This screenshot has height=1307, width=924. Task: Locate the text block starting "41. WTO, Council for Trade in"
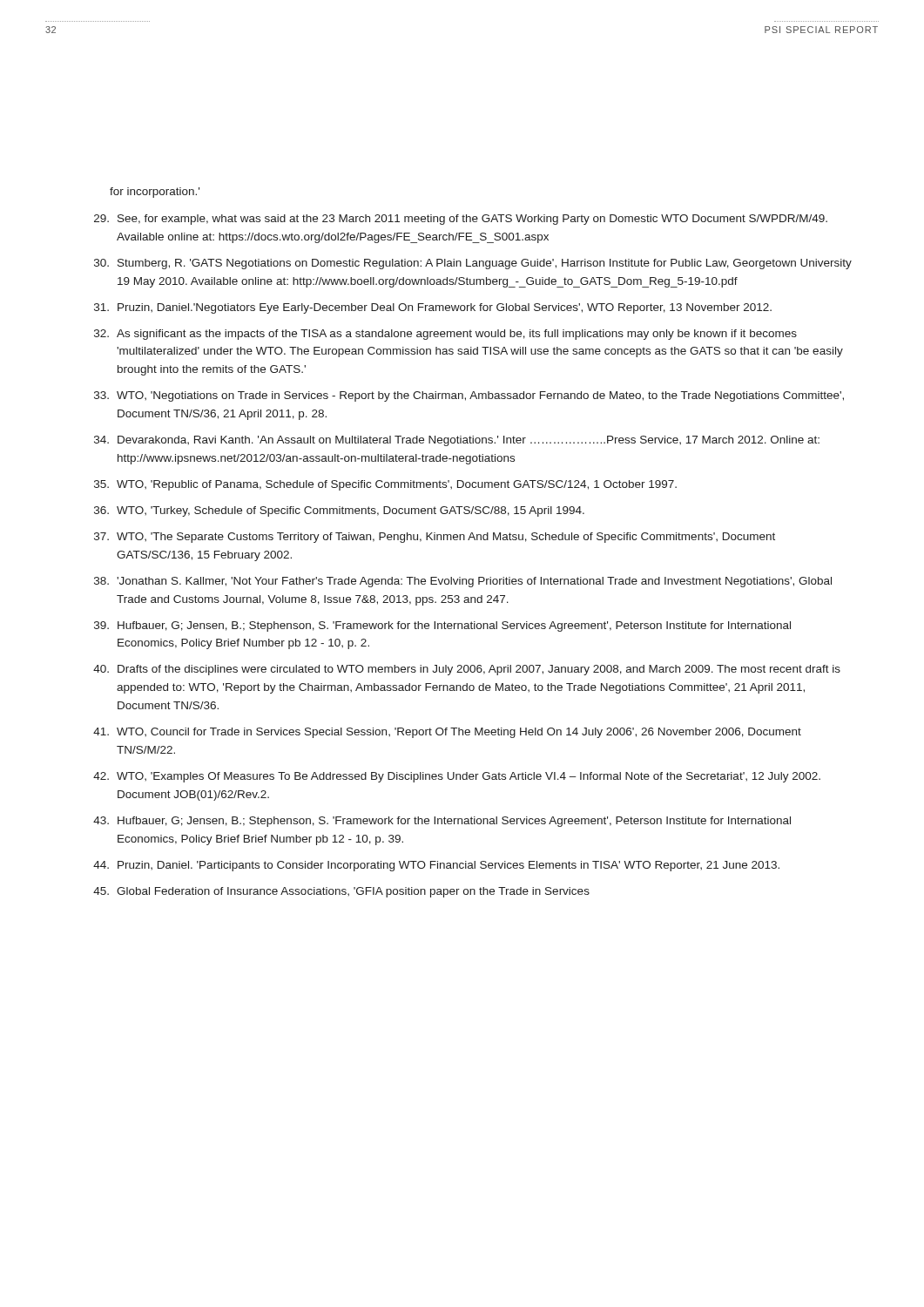pos(469,742)
